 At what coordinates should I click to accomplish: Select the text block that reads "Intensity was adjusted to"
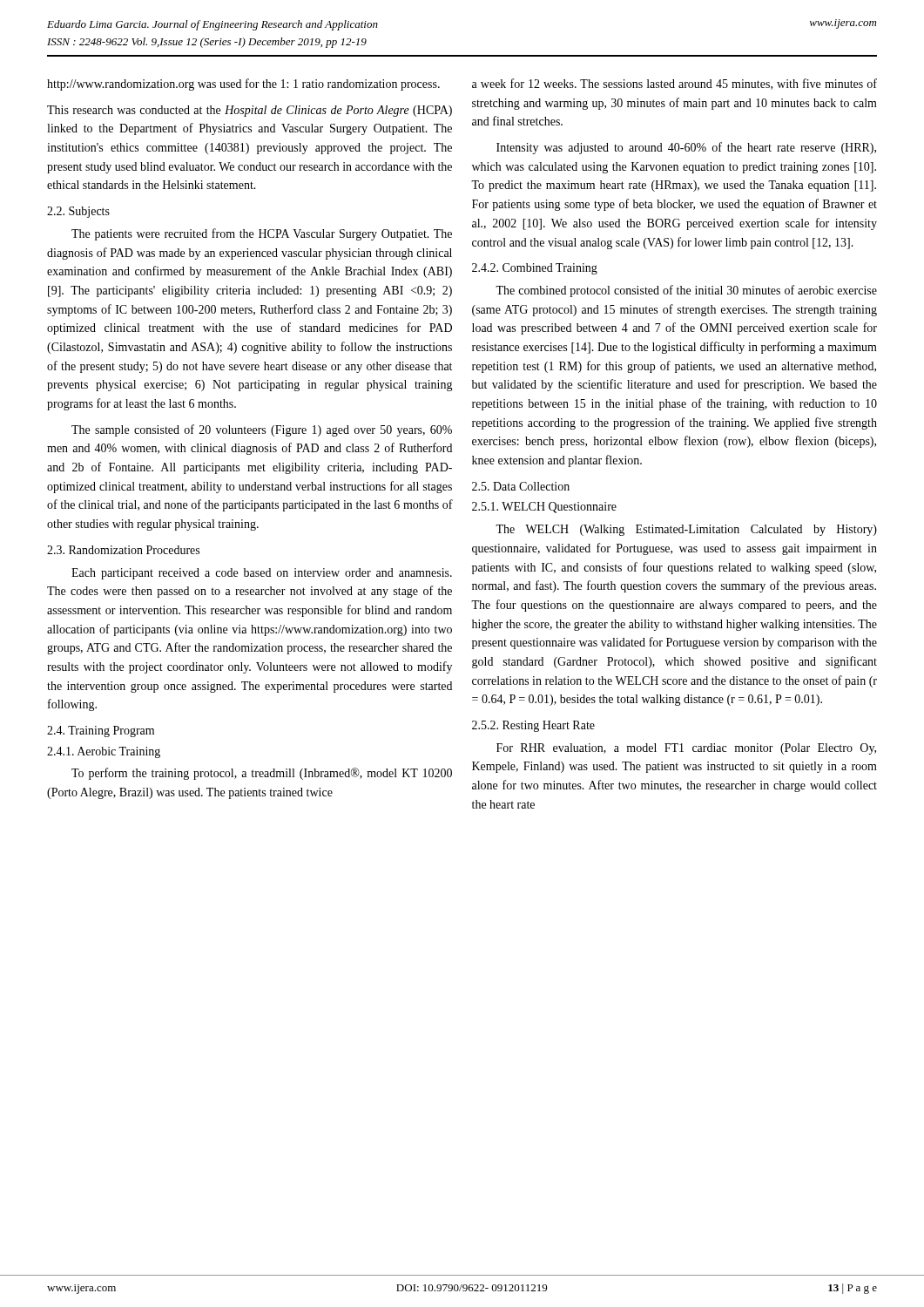click(x=674, y=195)
